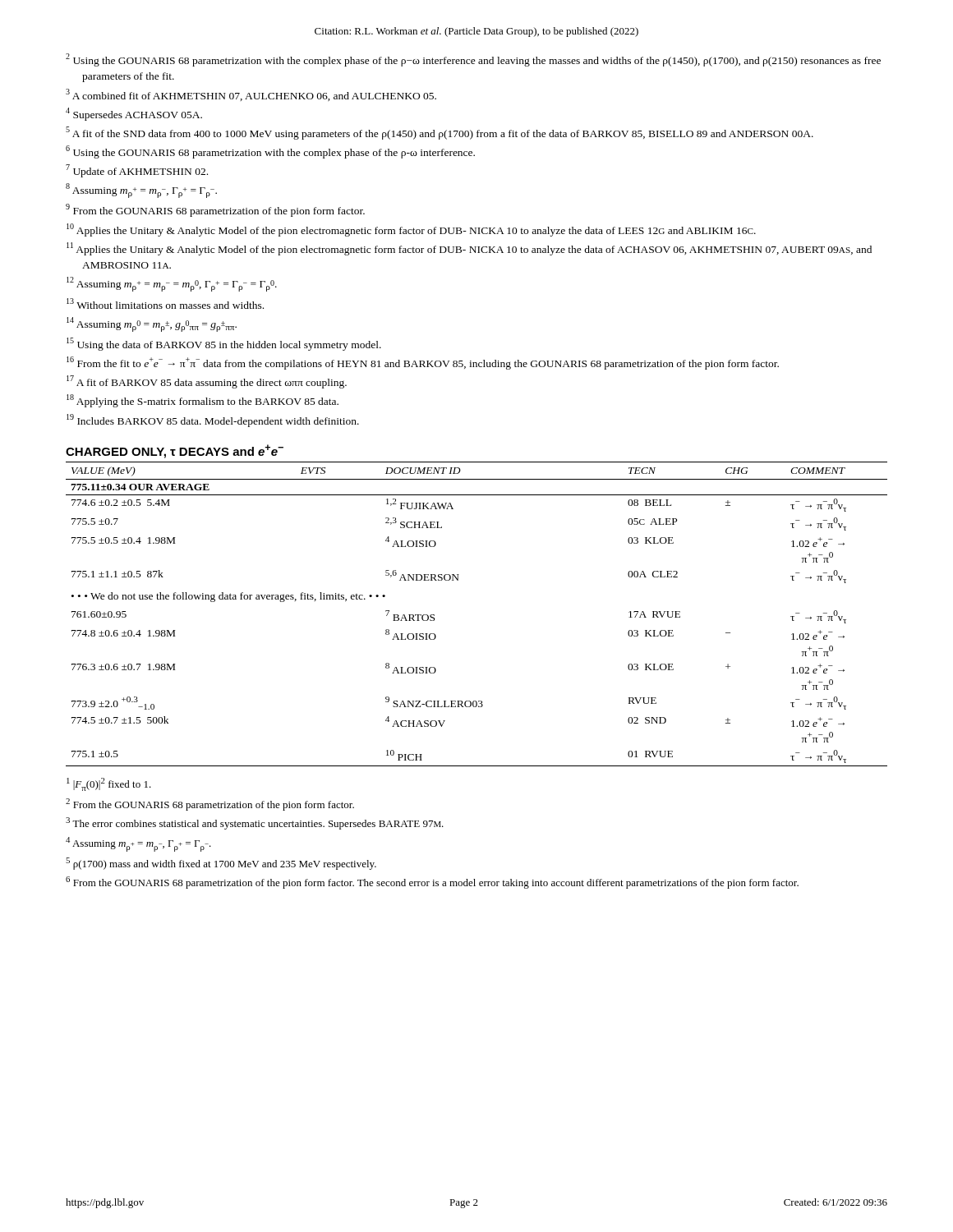Locate the list item that reads "5 ρ(1700) mass and width fixed at 1700"
The height and width of the screenshot is (1232, 953).
[x=221, y=863]
